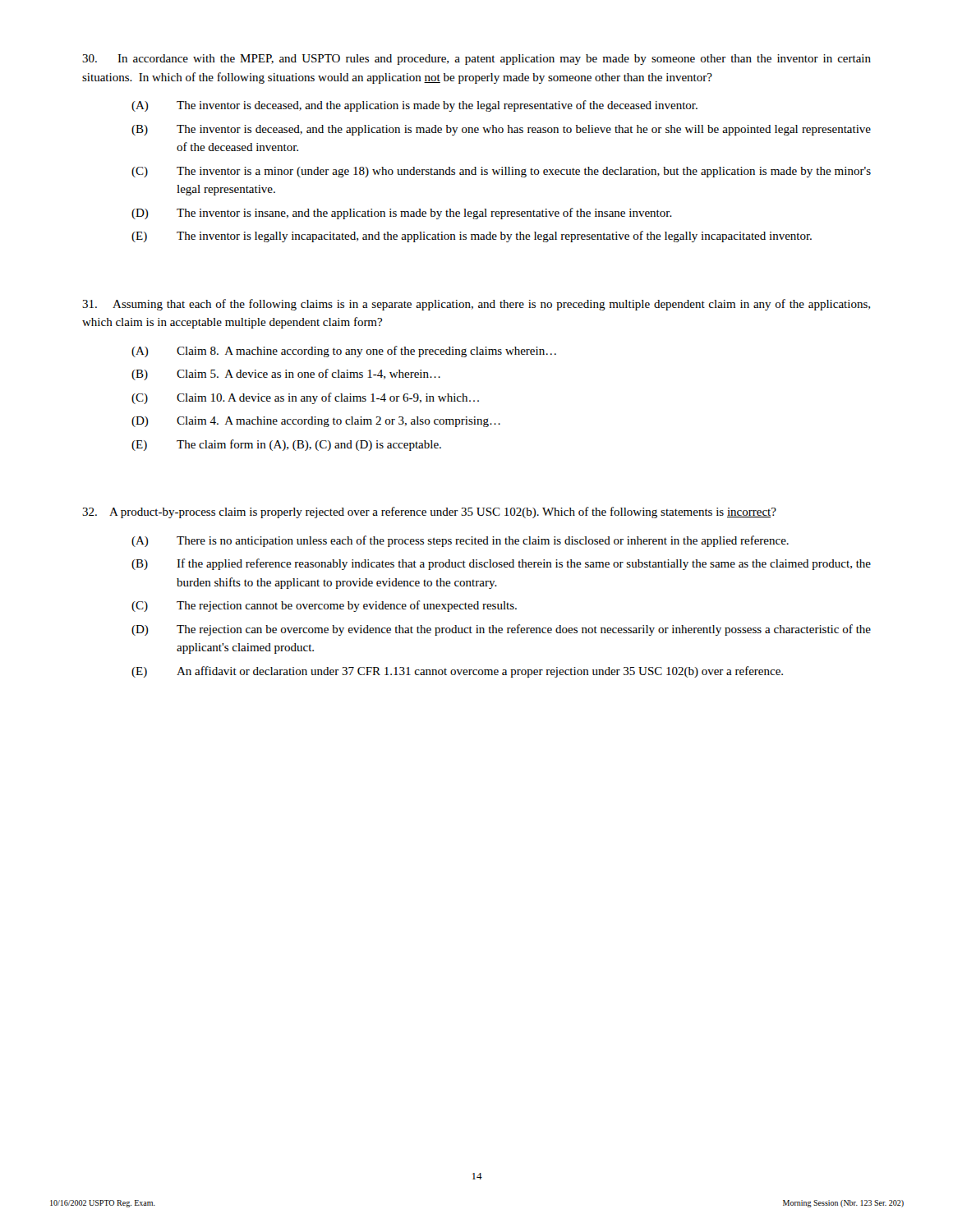This screenshot has width=953, height=1232.
Task: Navigate to the passage starting "(E) The claim form in"
Action: pyautogui.click(x=286, y=445)
